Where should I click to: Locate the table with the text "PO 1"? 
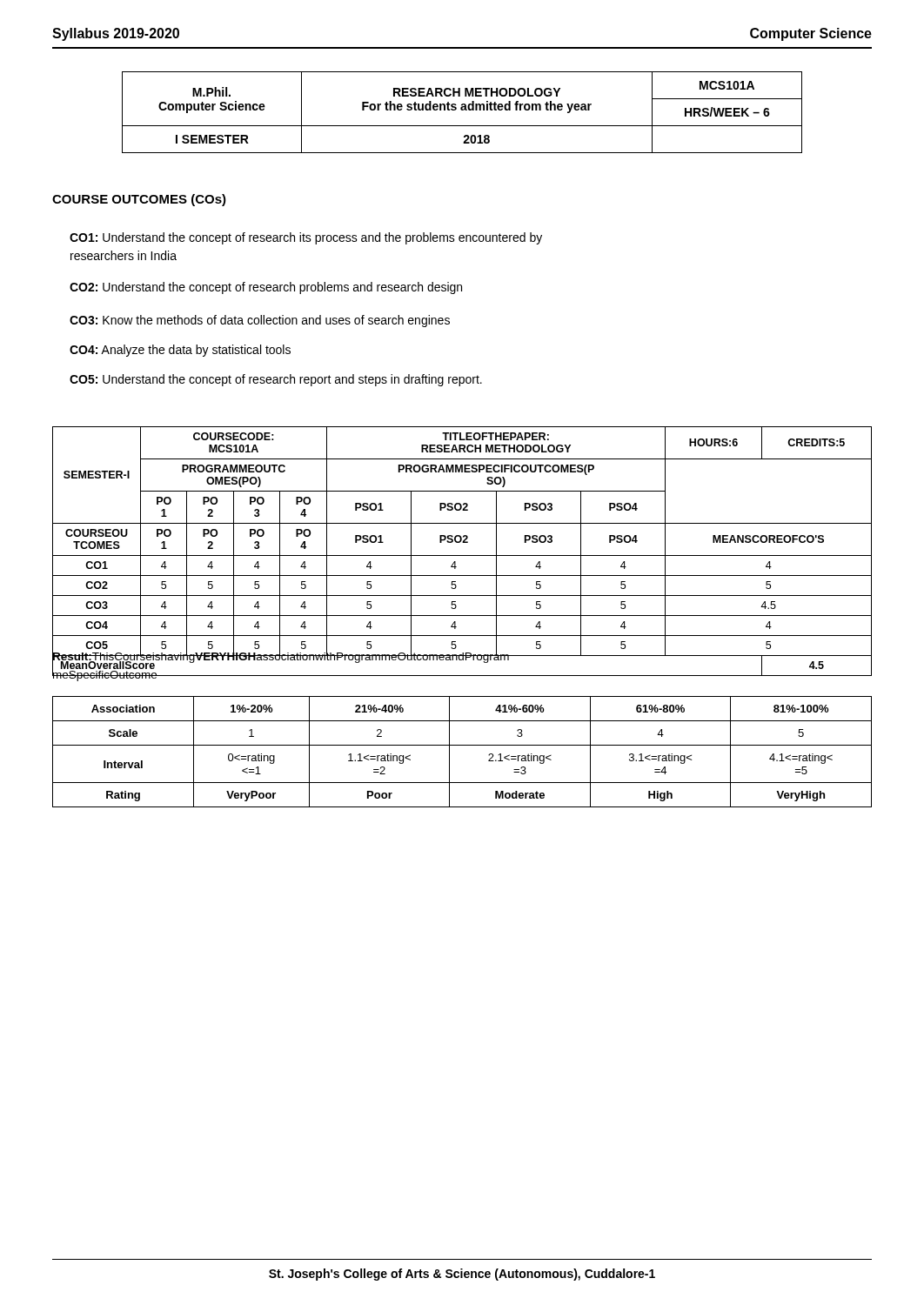[x=462, y=551]
